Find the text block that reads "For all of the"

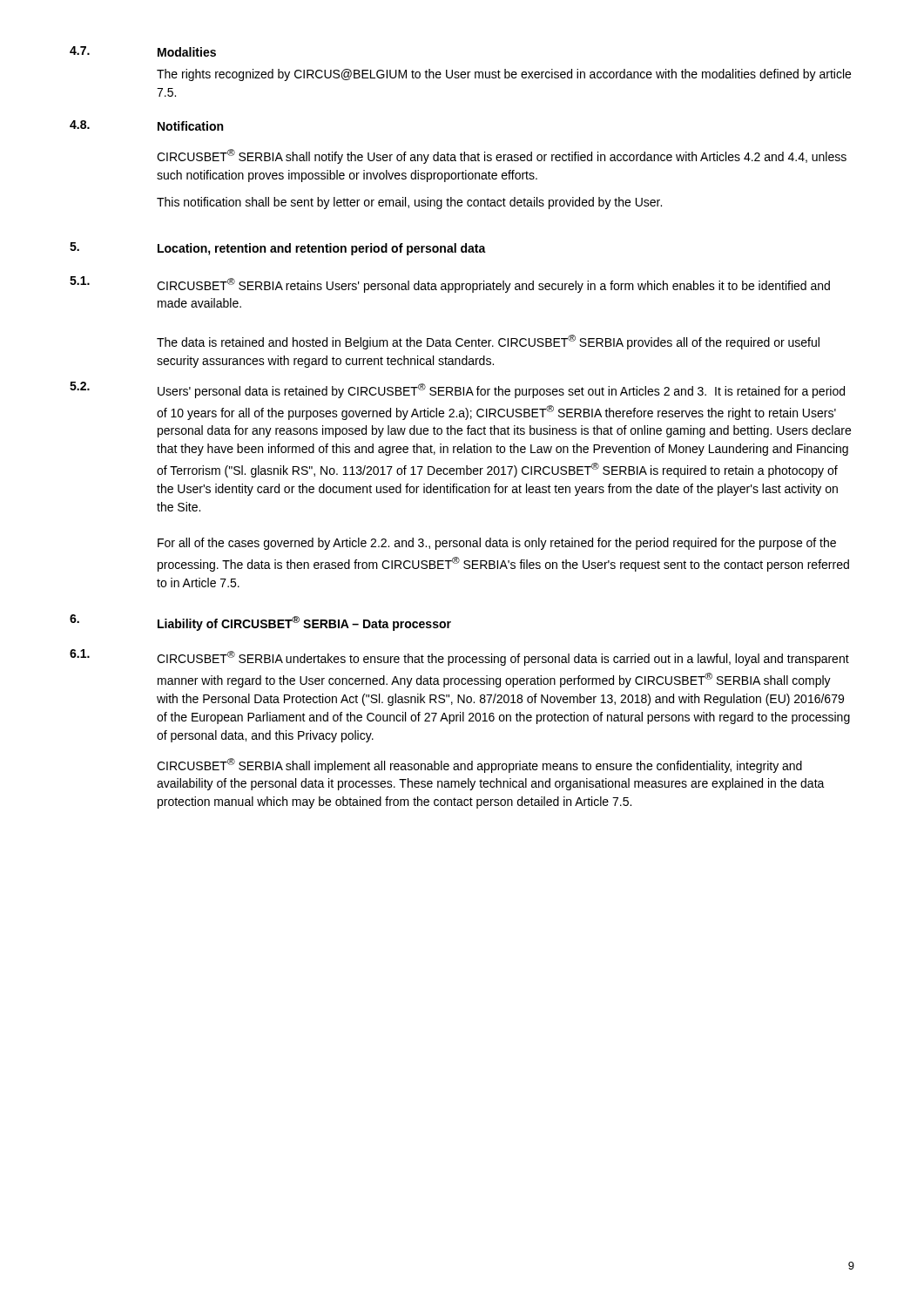tap(503, 563)
